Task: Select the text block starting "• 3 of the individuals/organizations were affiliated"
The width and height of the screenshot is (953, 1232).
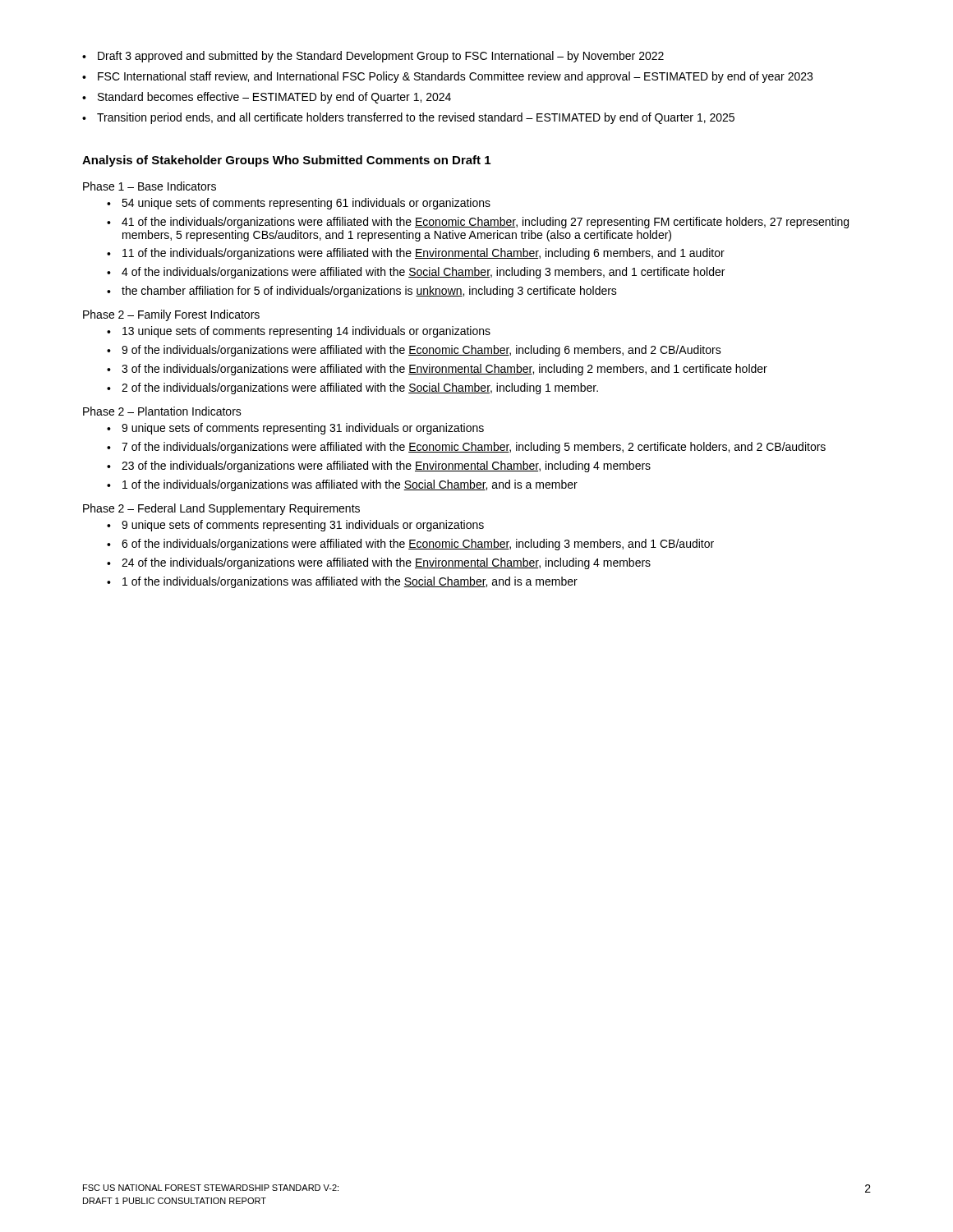Action: 437,369
